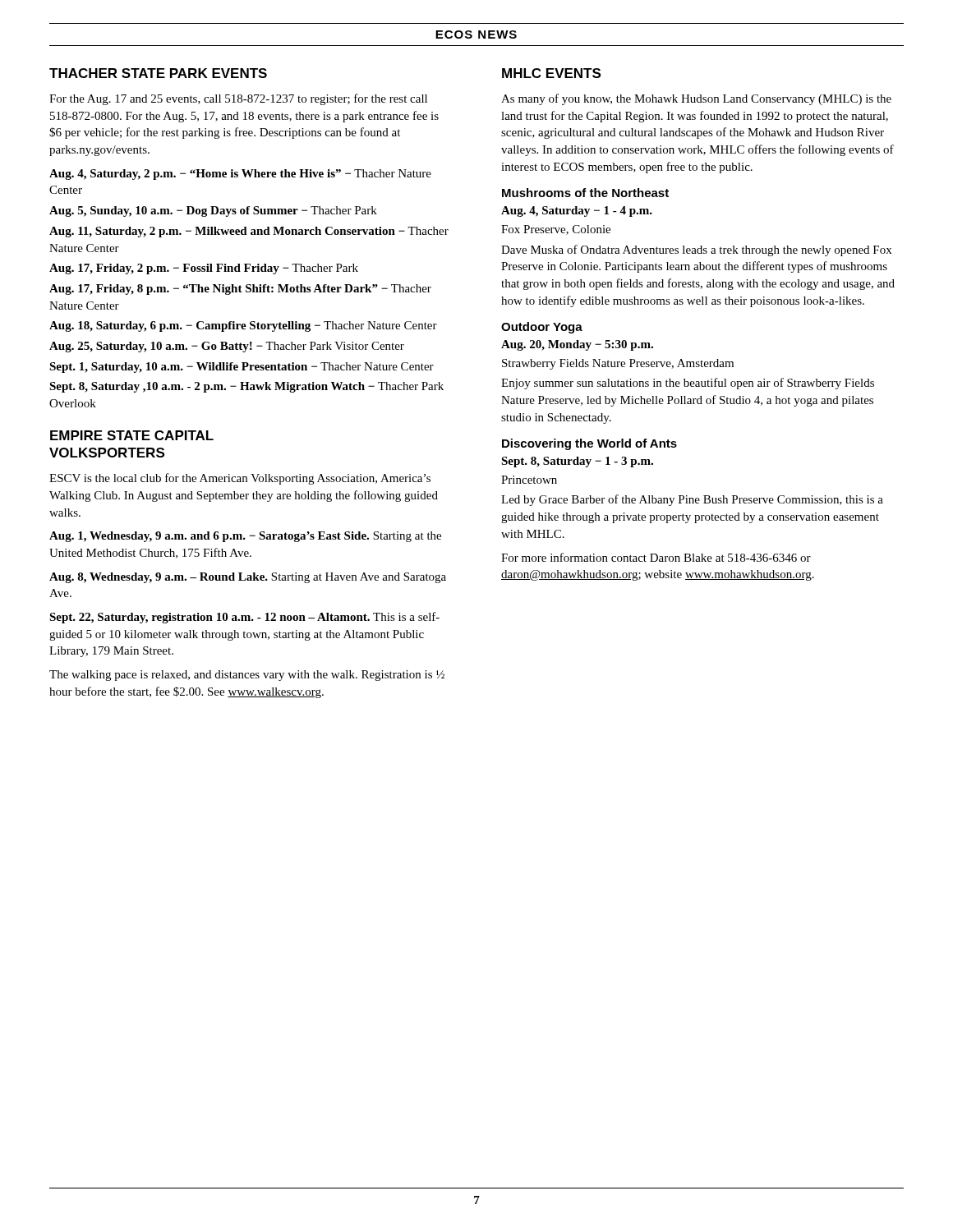Select the section header that reads "THACHER STATE PARK EVENTS"
953x1232 pixels.
pos(251,74)
